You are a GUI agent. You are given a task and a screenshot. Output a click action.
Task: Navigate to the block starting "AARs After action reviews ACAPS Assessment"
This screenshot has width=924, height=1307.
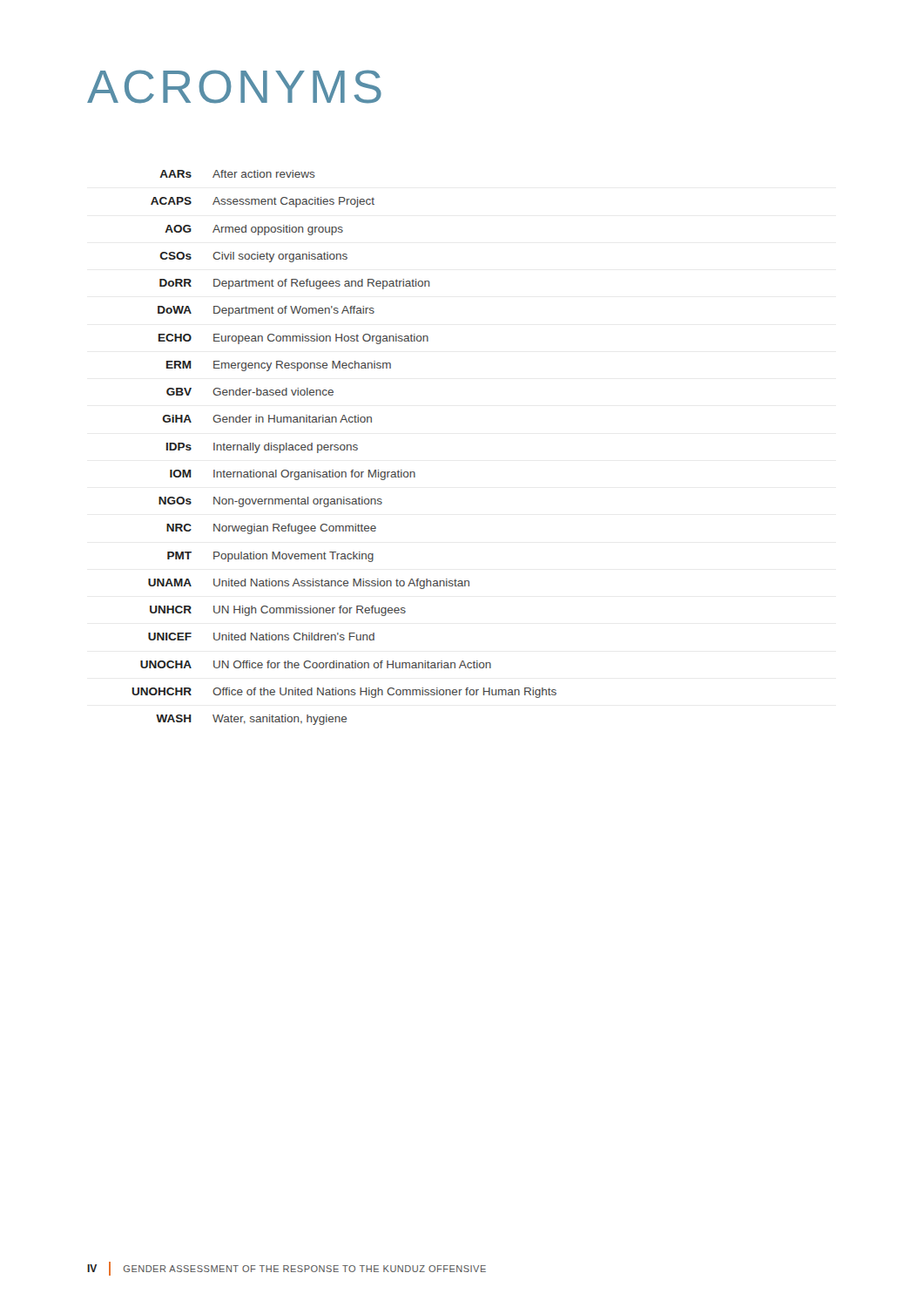pos(237,174)
